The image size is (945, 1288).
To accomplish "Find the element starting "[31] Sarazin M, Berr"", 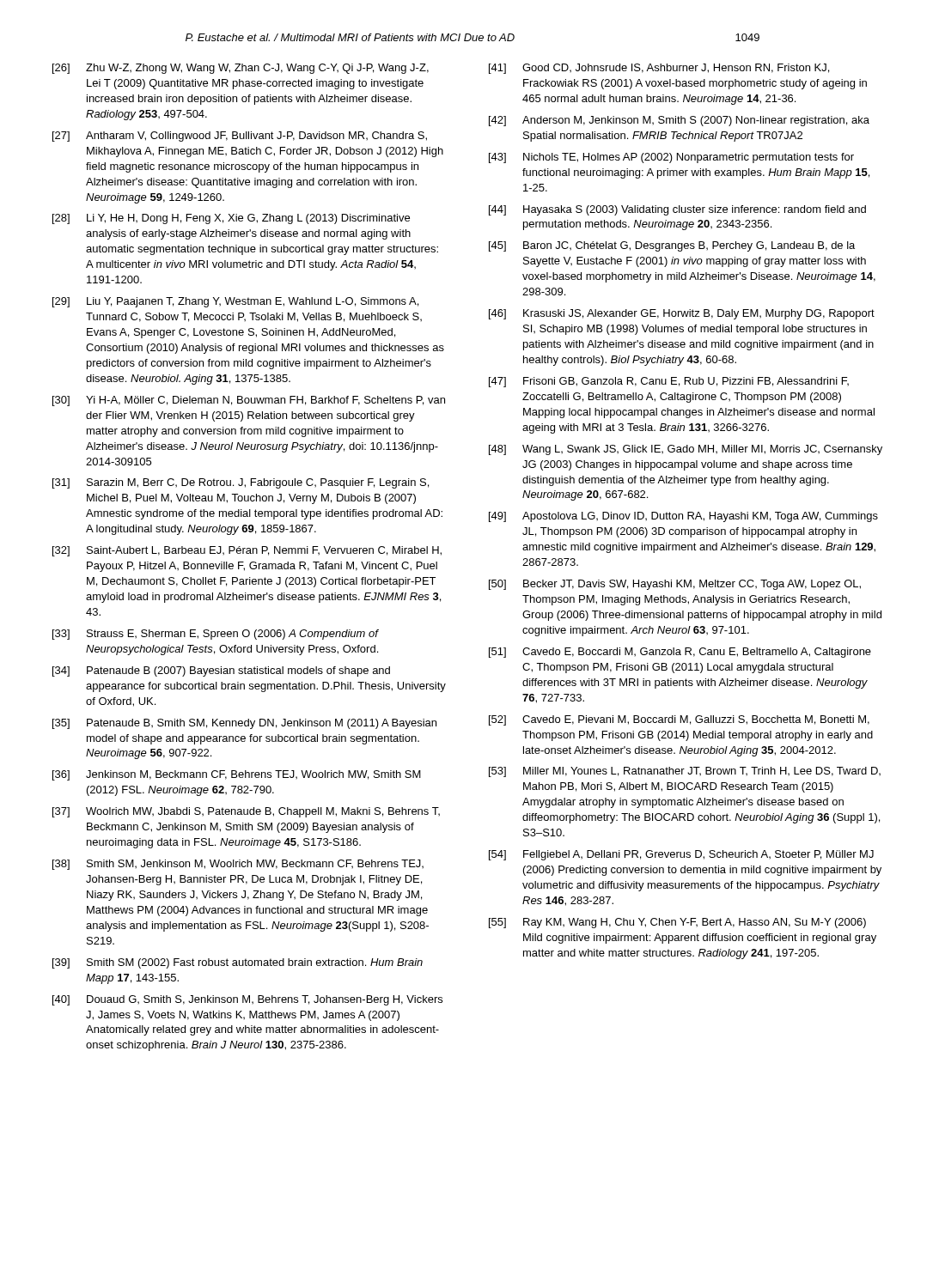I will coord(249,506).
